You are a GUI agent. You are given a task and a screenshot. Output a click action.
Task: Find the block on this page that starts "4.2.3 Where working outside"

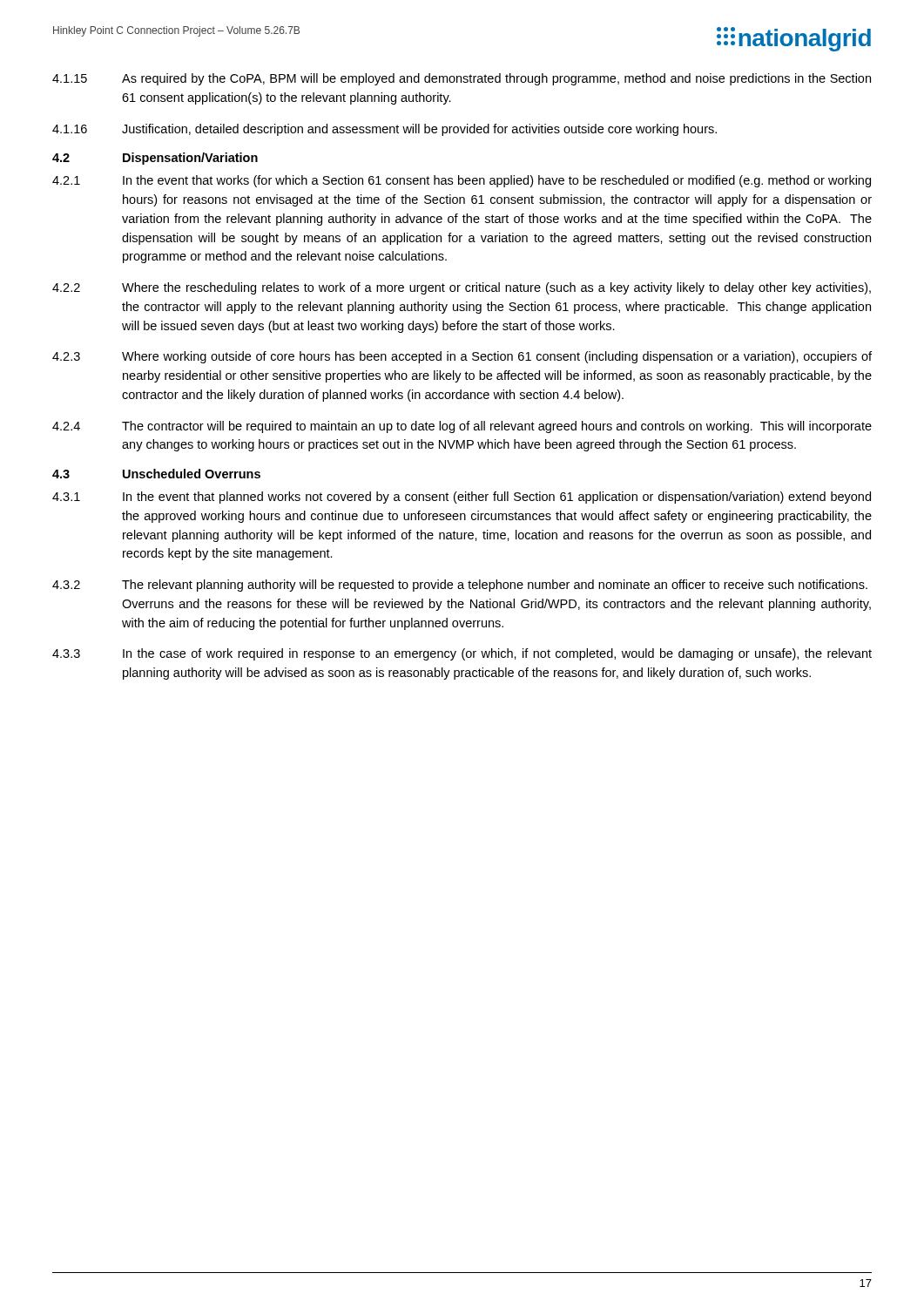click(462, 376)
